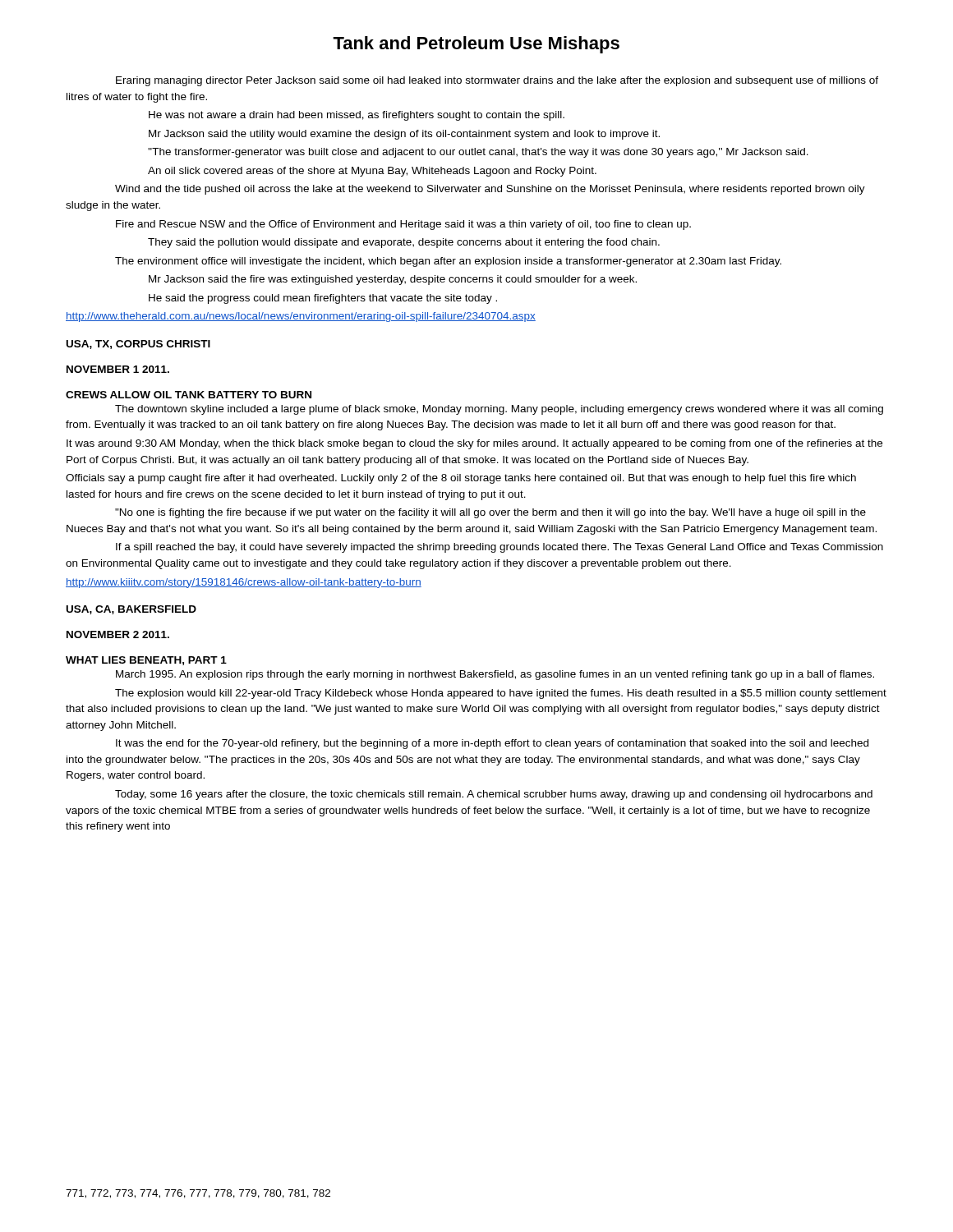The height and width of the screenshot is (1232, 953).
Task: Point to the block starting "The downtown skyline included a"
Action: [476, 495]
